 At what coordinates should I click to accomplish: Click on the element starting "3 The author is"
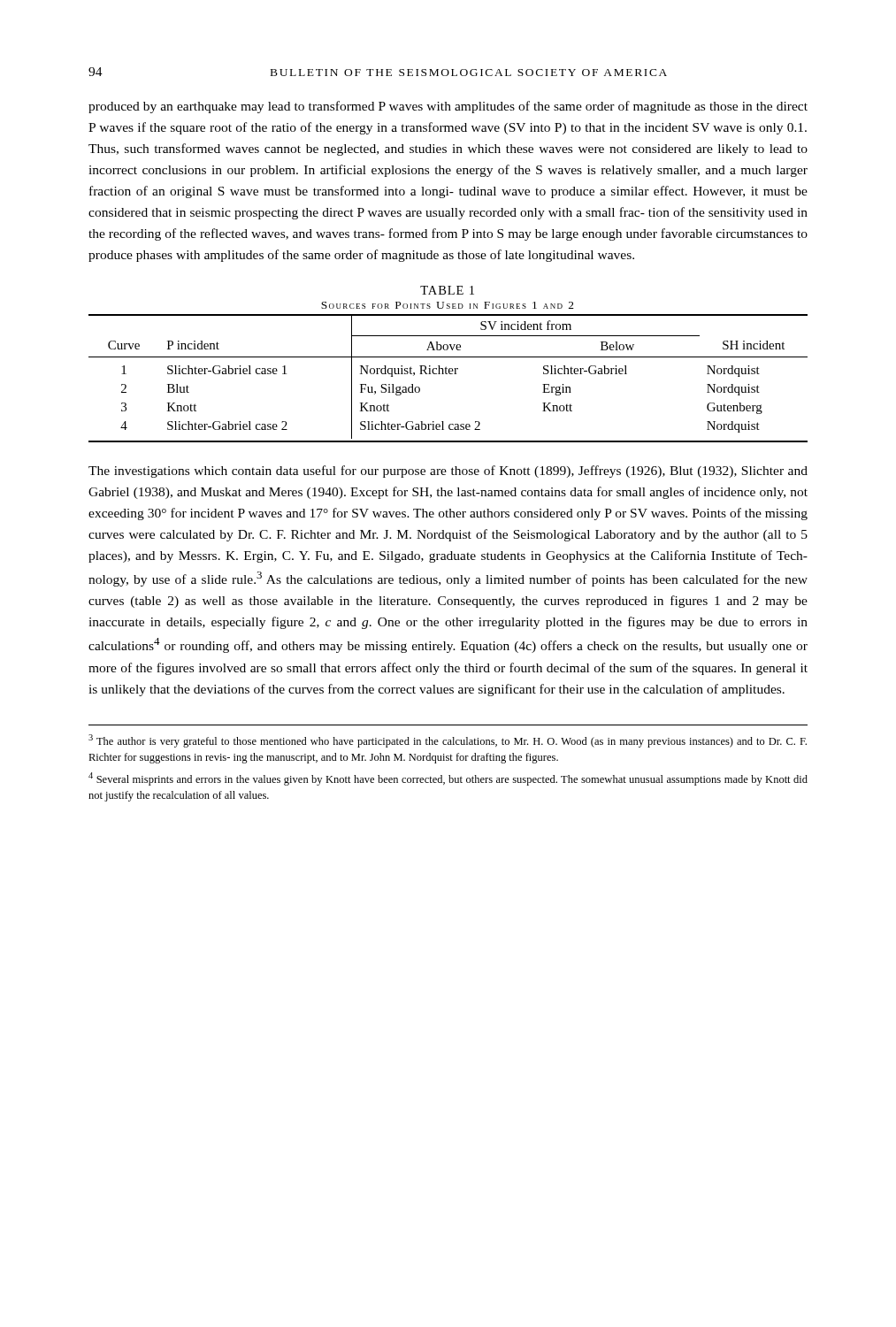tap(448, 748)
